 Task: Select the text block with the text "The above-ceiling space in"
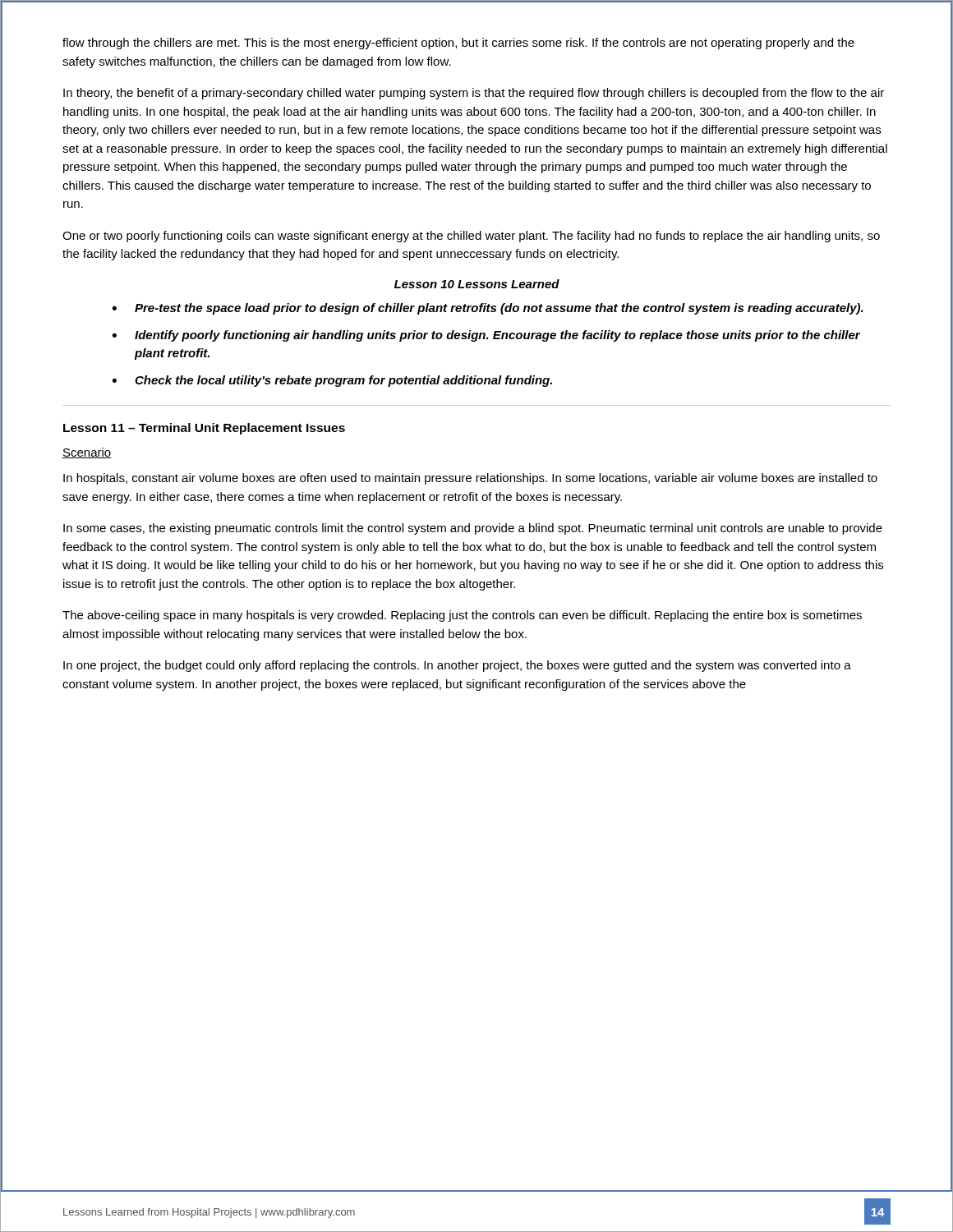(462, 624)
